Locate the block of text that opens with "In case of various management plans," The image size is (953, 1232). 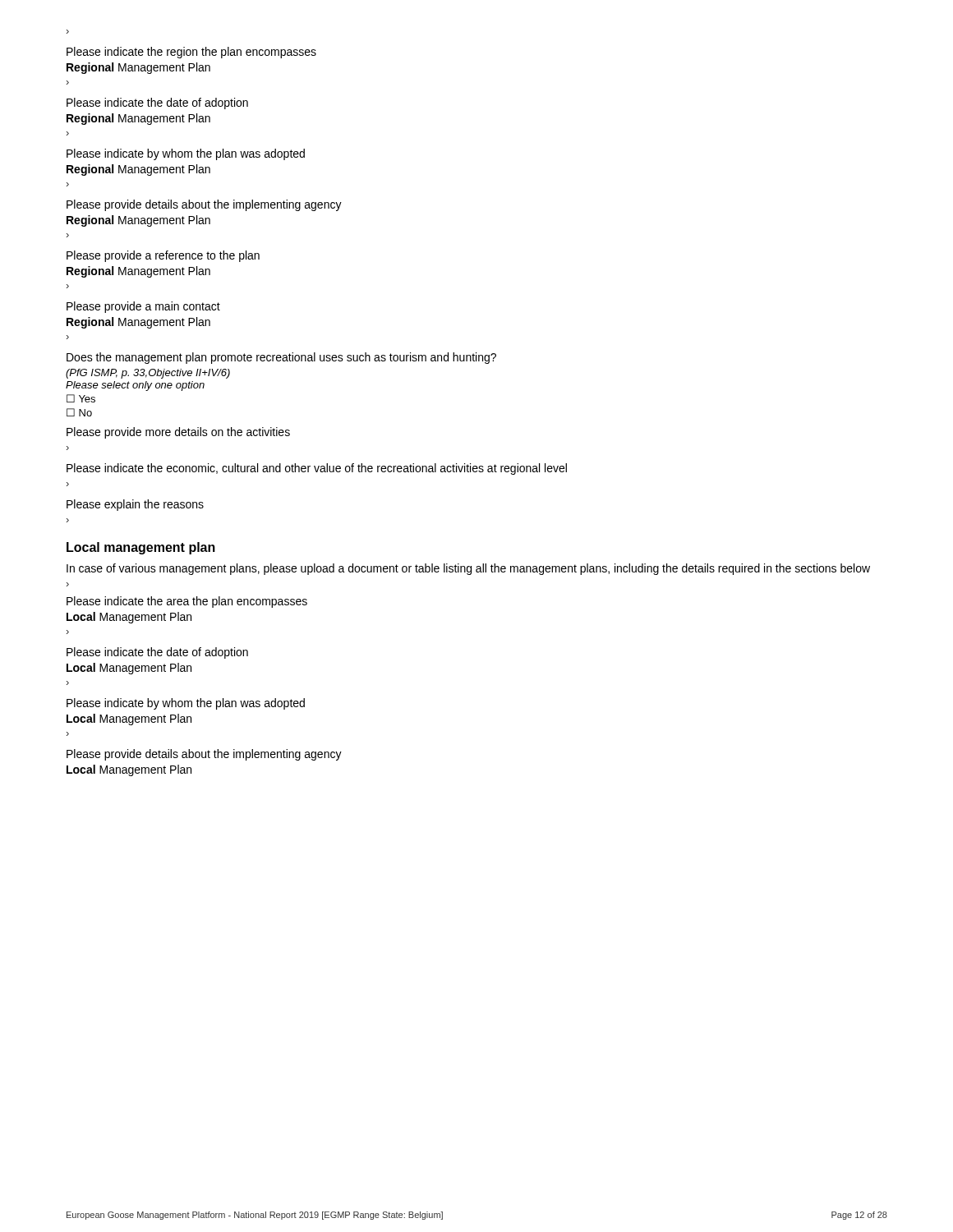pos(476,576)
